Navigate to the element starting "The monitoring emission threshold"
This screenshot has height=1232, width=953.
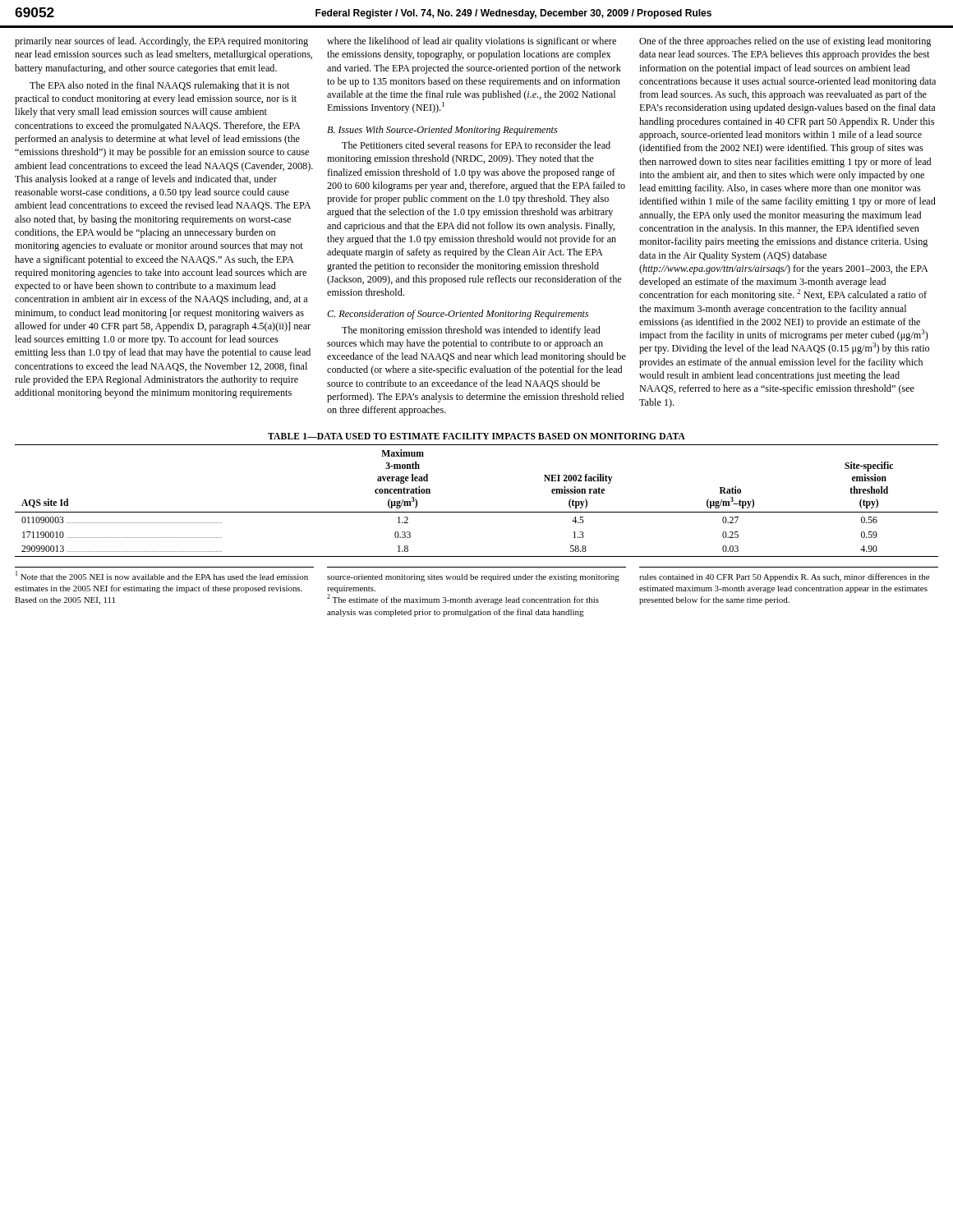pyautogui.click(x=476, y=370)
